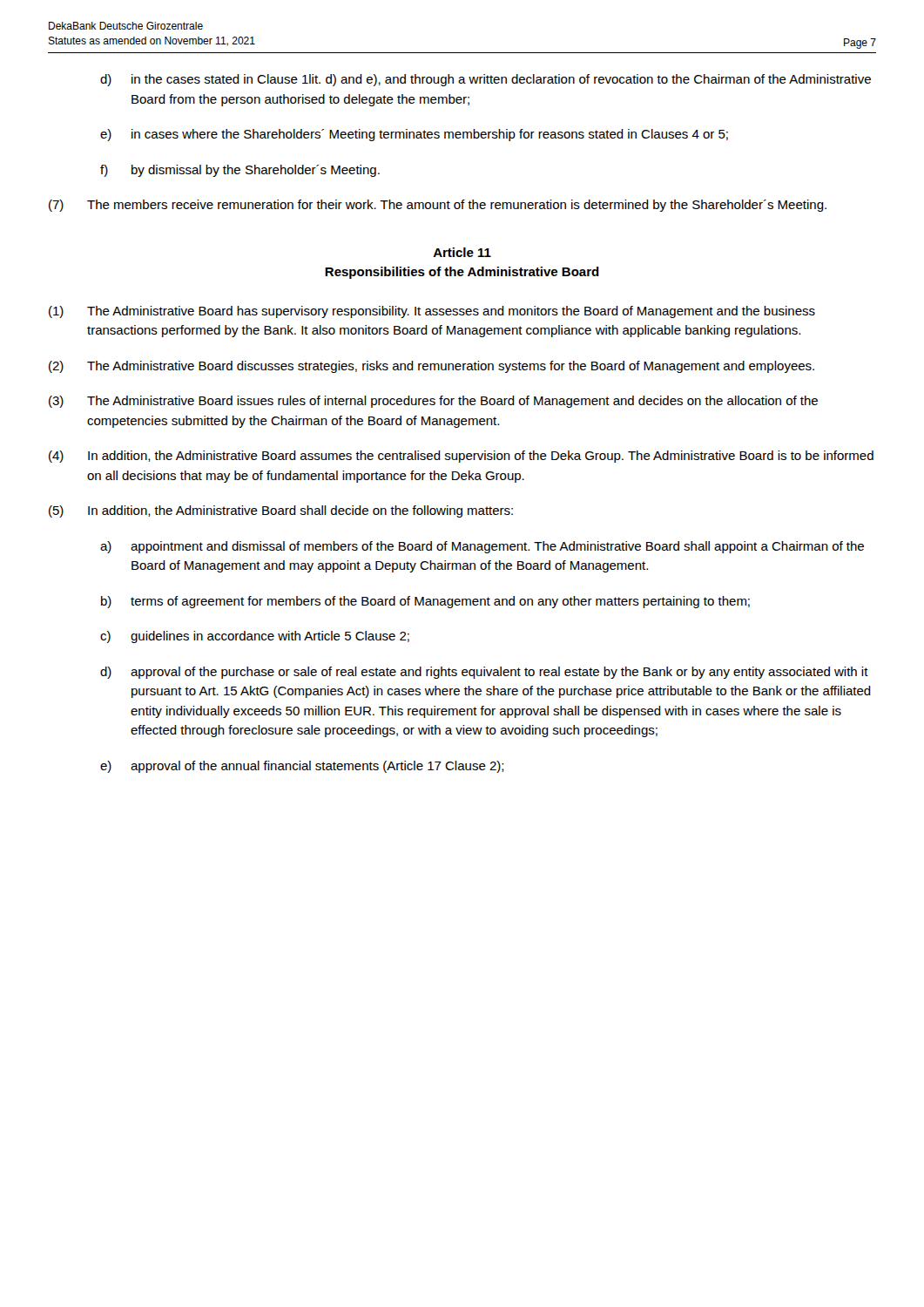Where is the passage that starts "e) in cases where the"?
Screen dimensions: 1307x924
click(x=415, y=134)
